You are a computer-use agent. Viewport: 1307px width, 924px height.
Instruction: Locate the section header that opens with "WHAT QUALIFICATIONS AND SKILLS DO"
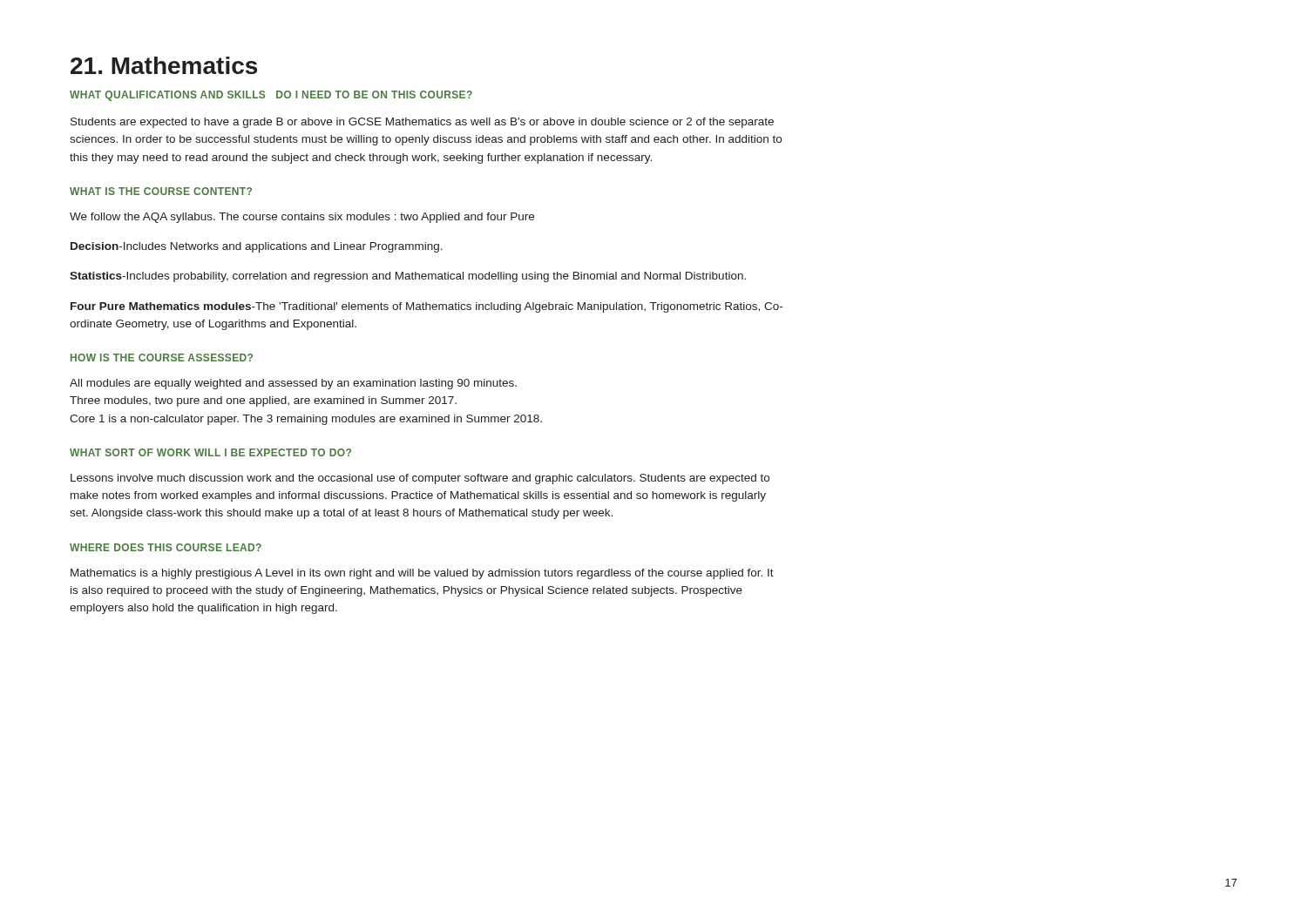[427, 95]
